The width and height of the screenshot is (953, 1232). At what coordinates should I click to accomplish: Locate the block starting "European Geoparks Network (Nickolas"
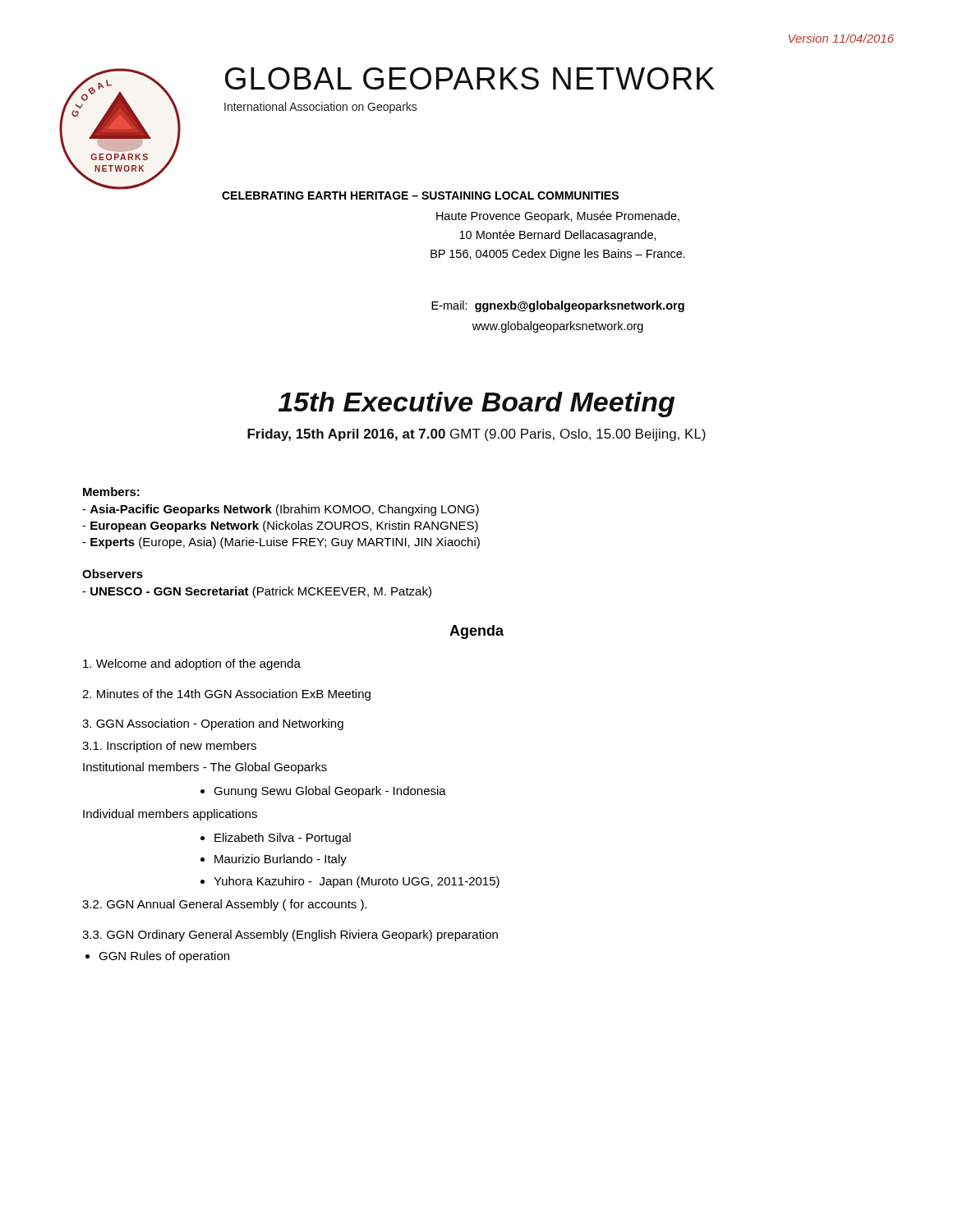coord(280,525)
